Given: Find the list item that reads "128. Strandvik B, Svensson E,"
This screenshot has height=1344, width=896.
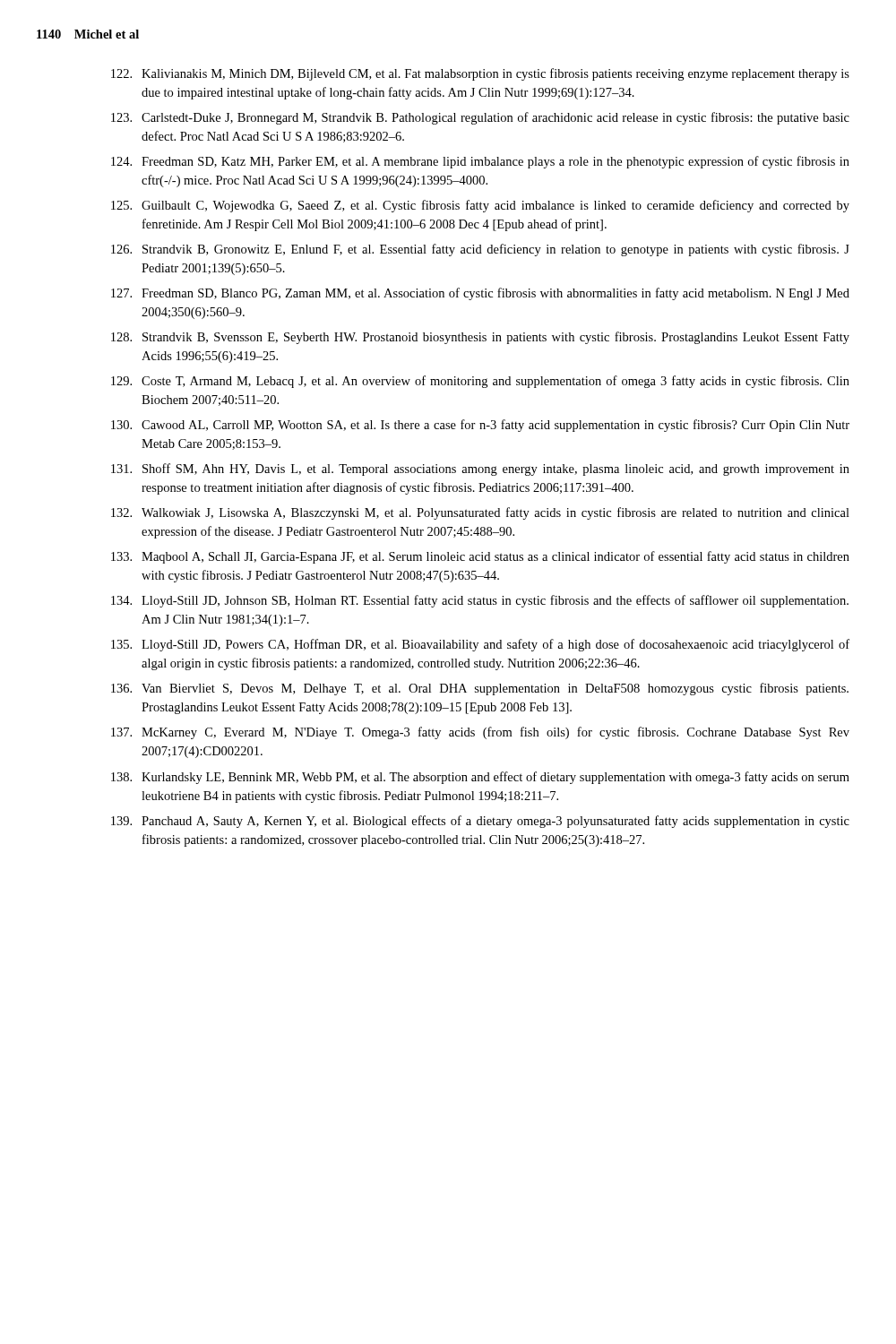Looking at the screenshot, I should tap(474, 347).
